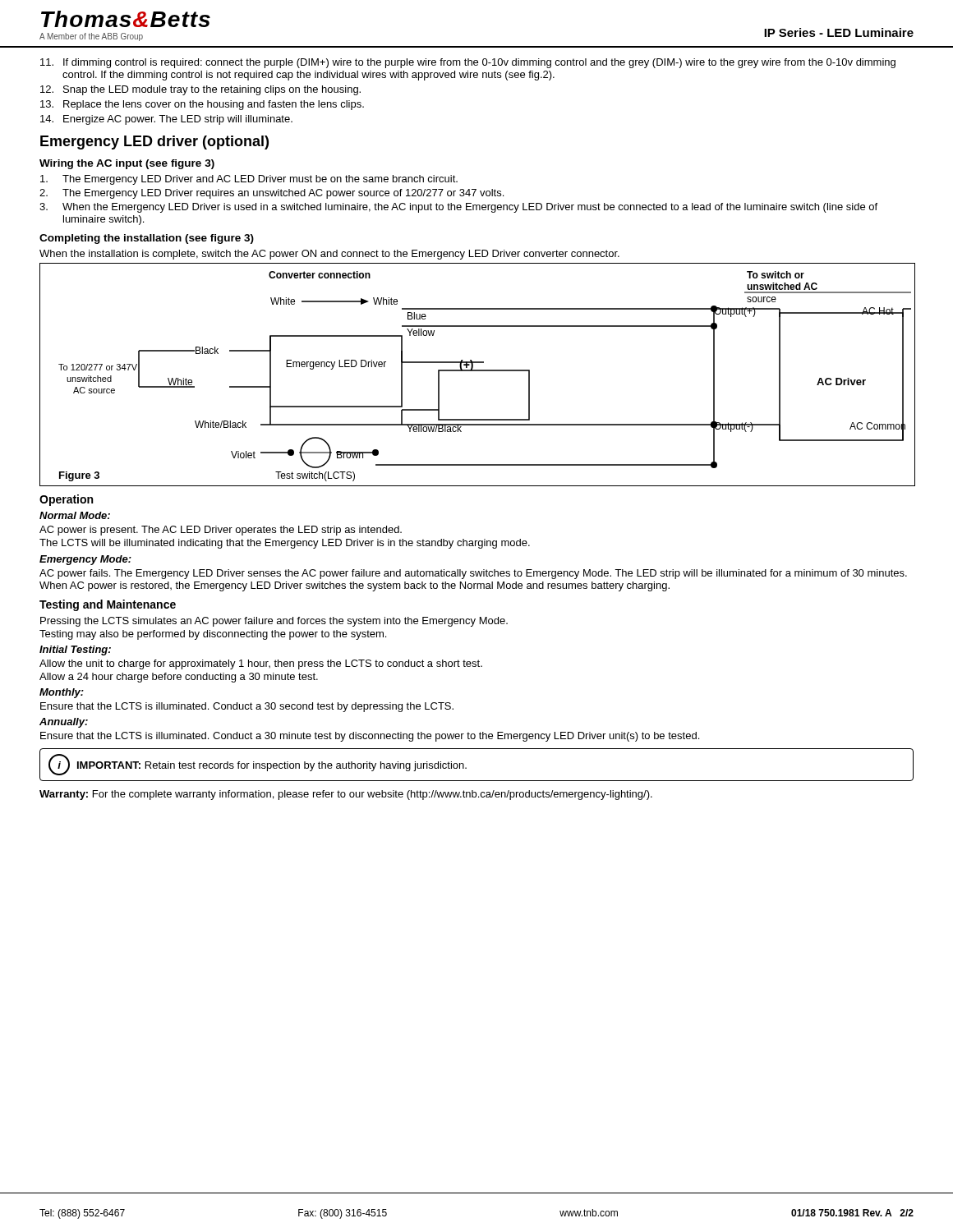The height and width of the screenshot is (1232, 953).
Task: Find "Emergency LED driver (optional)" on this page
Action: tap(154, 141)
